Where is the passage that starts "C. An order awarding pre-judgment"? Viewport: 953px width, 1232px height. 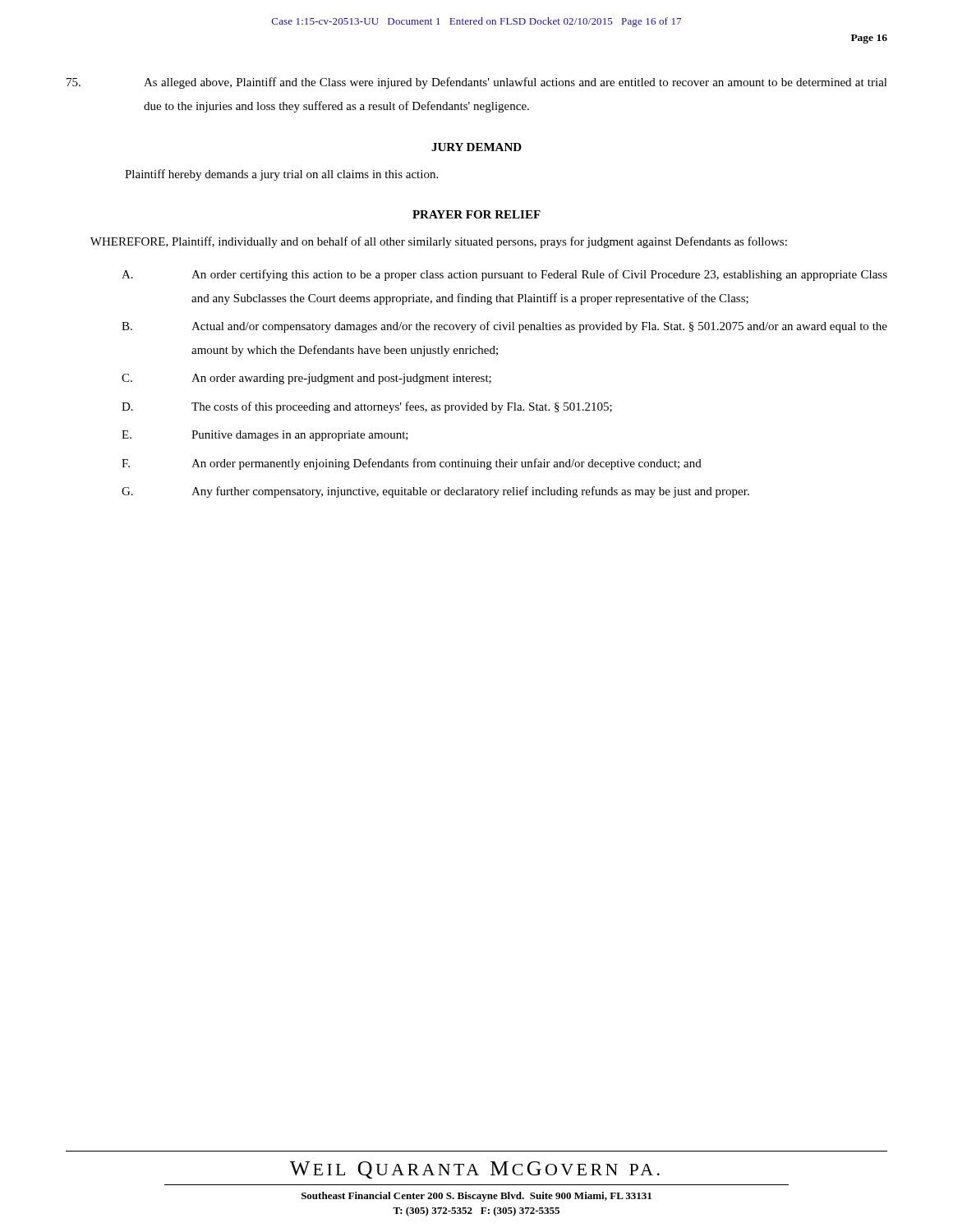(476, 378)
